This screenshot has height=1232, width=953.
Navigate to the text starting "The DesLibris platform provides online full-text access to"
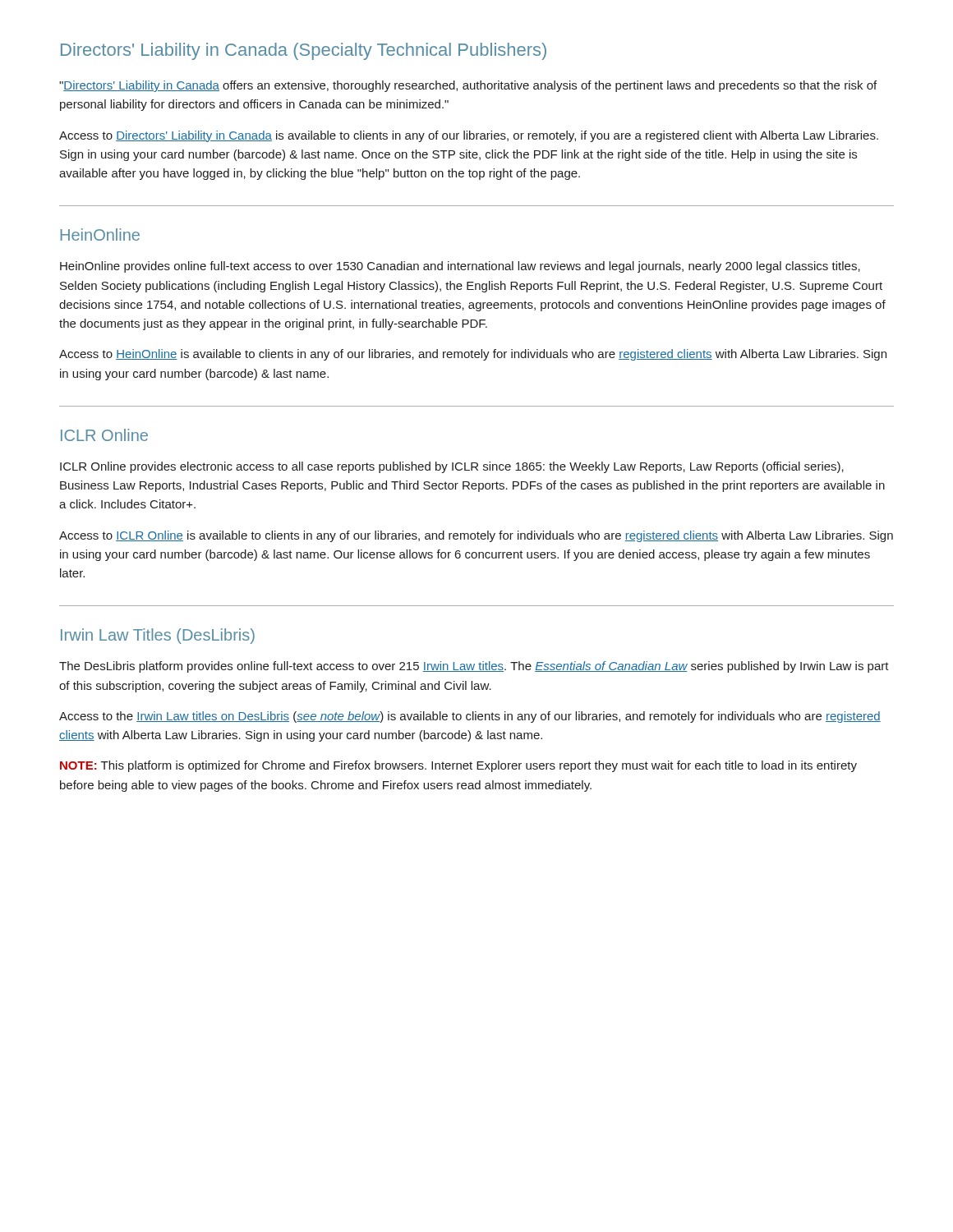474,675
